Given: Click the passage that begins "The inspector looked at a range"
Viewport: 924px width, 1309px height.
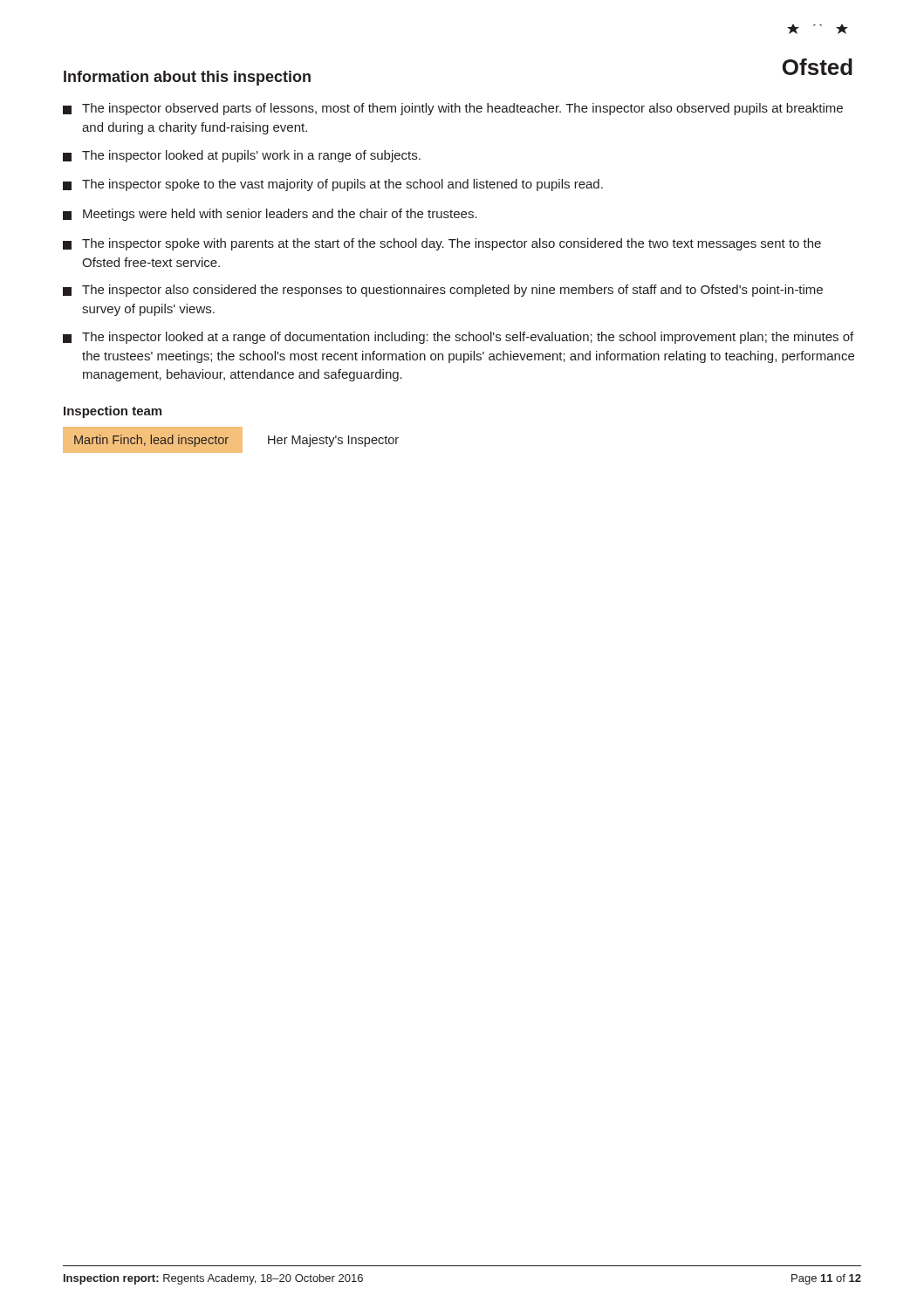Looking at the screenshot, I should click(462, 355).
